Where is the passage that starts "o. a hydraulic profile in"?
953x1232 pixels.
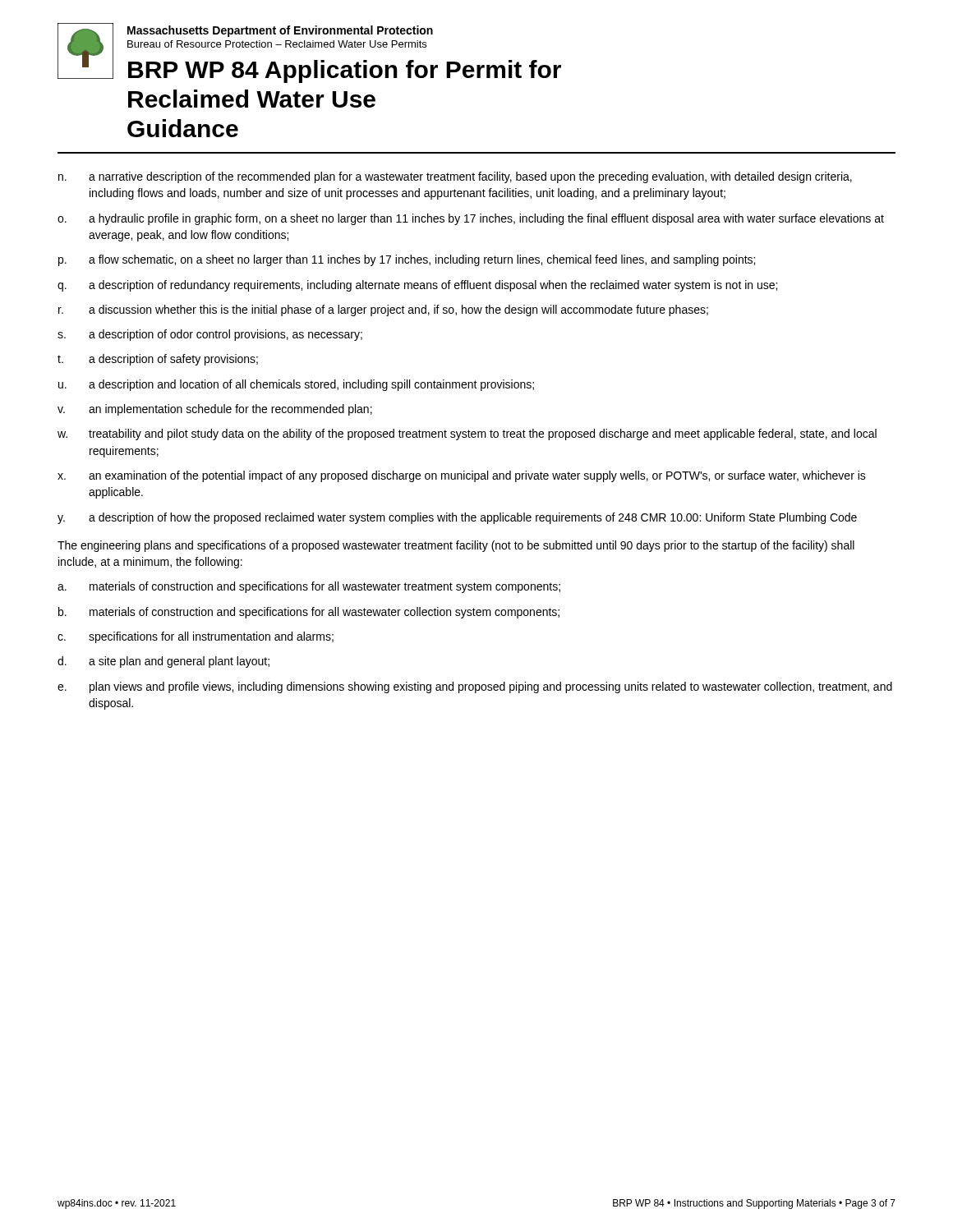pyautogui.click(x=476, y=227)
